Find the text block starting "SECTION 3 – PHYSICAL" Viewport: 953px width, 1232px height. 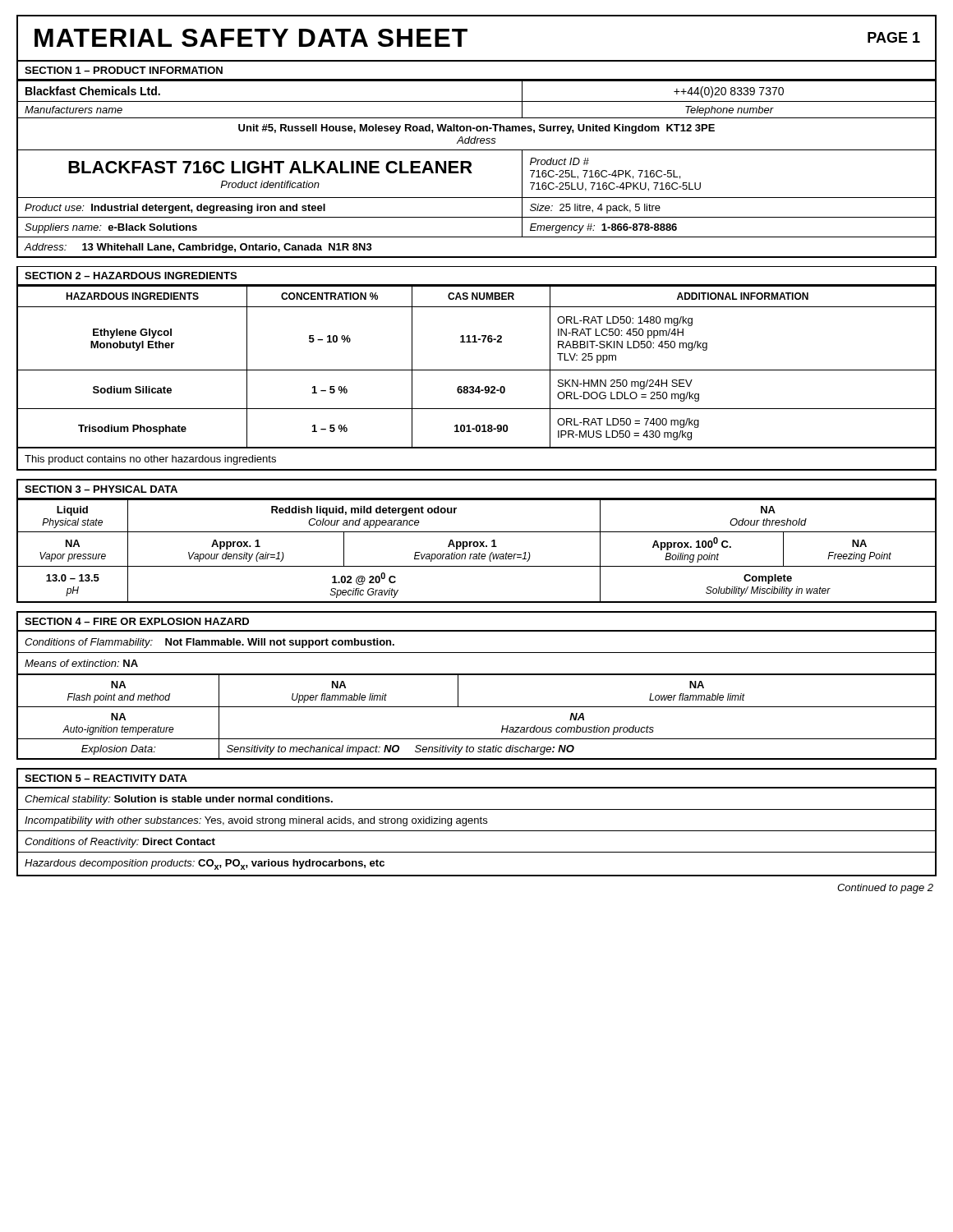point(101,489)
